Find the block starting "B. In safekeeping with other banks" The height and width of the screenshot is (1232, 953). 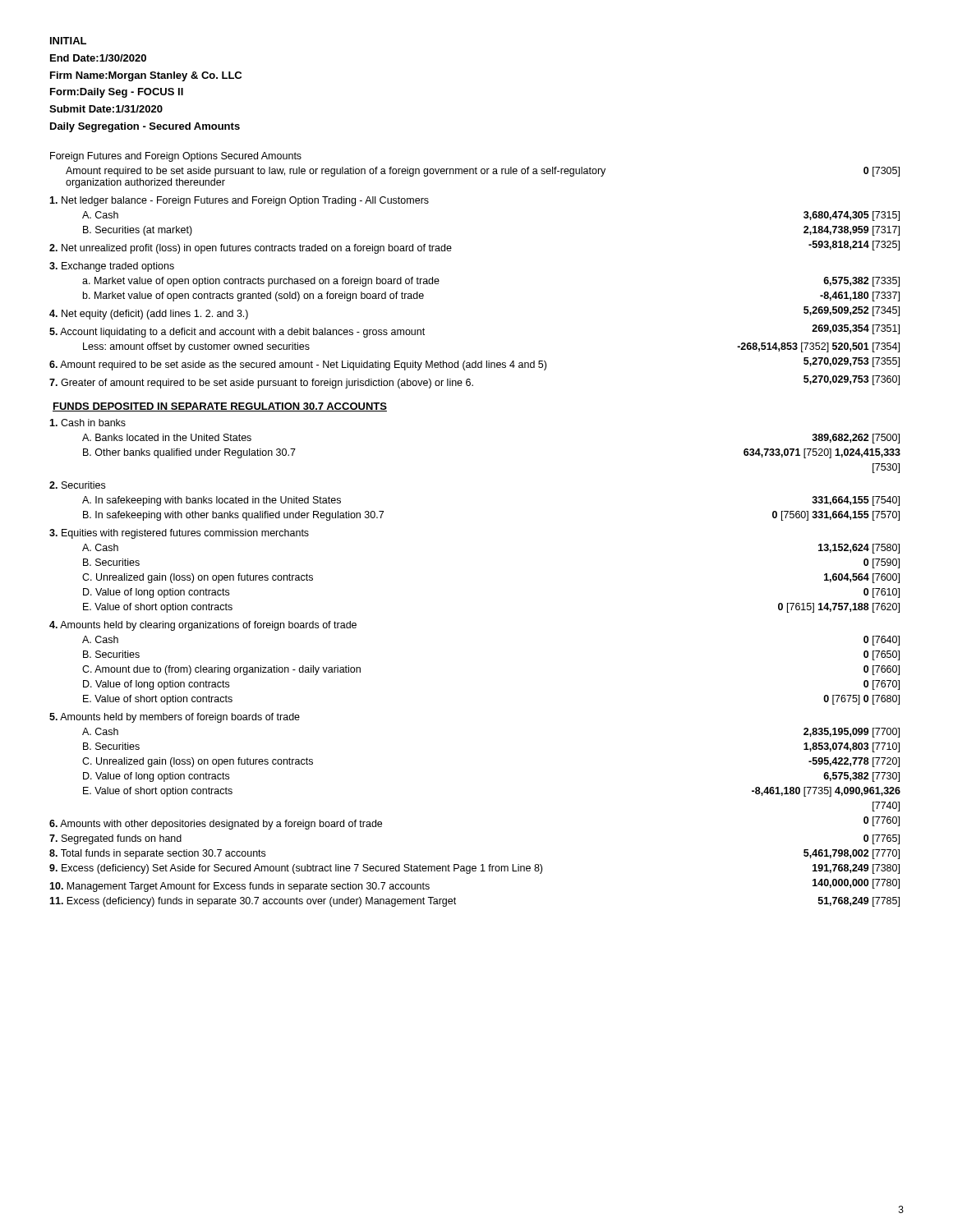pyautogui.click(x=233, y=515)
